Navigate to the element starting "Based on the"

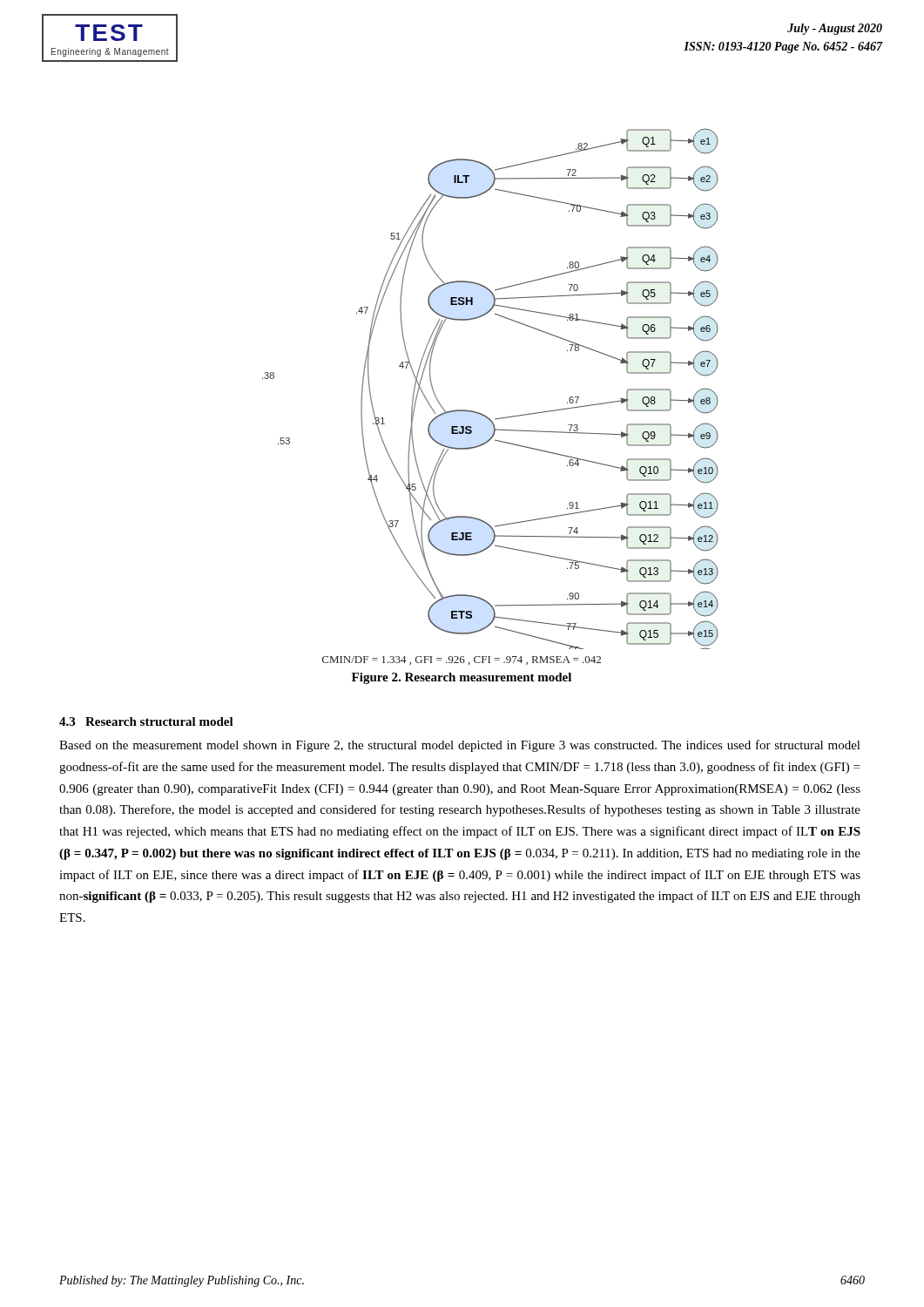click(x=460, y=831)
